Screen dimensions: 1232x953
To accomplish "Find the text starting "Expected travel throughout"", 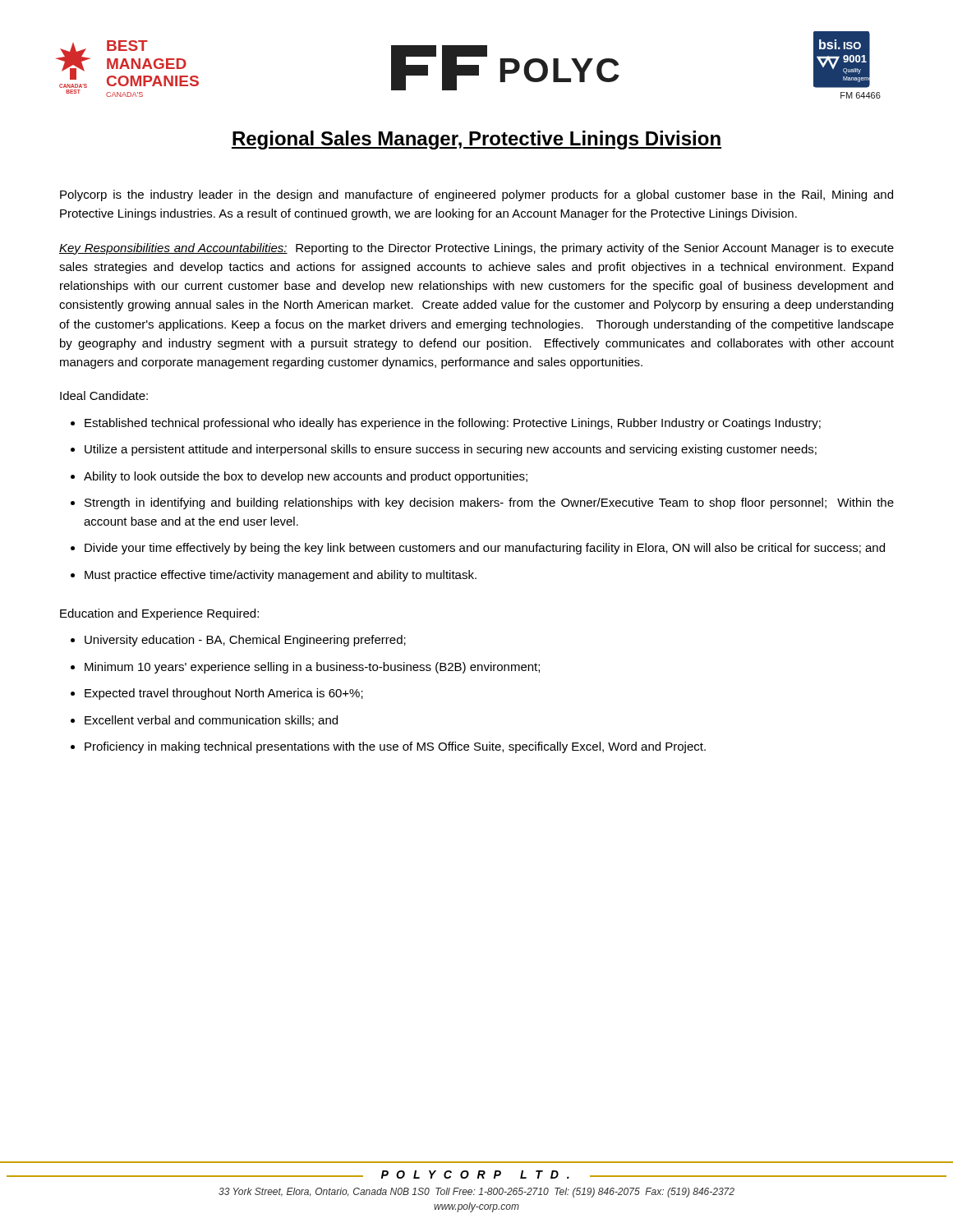I will click(224, 693).
